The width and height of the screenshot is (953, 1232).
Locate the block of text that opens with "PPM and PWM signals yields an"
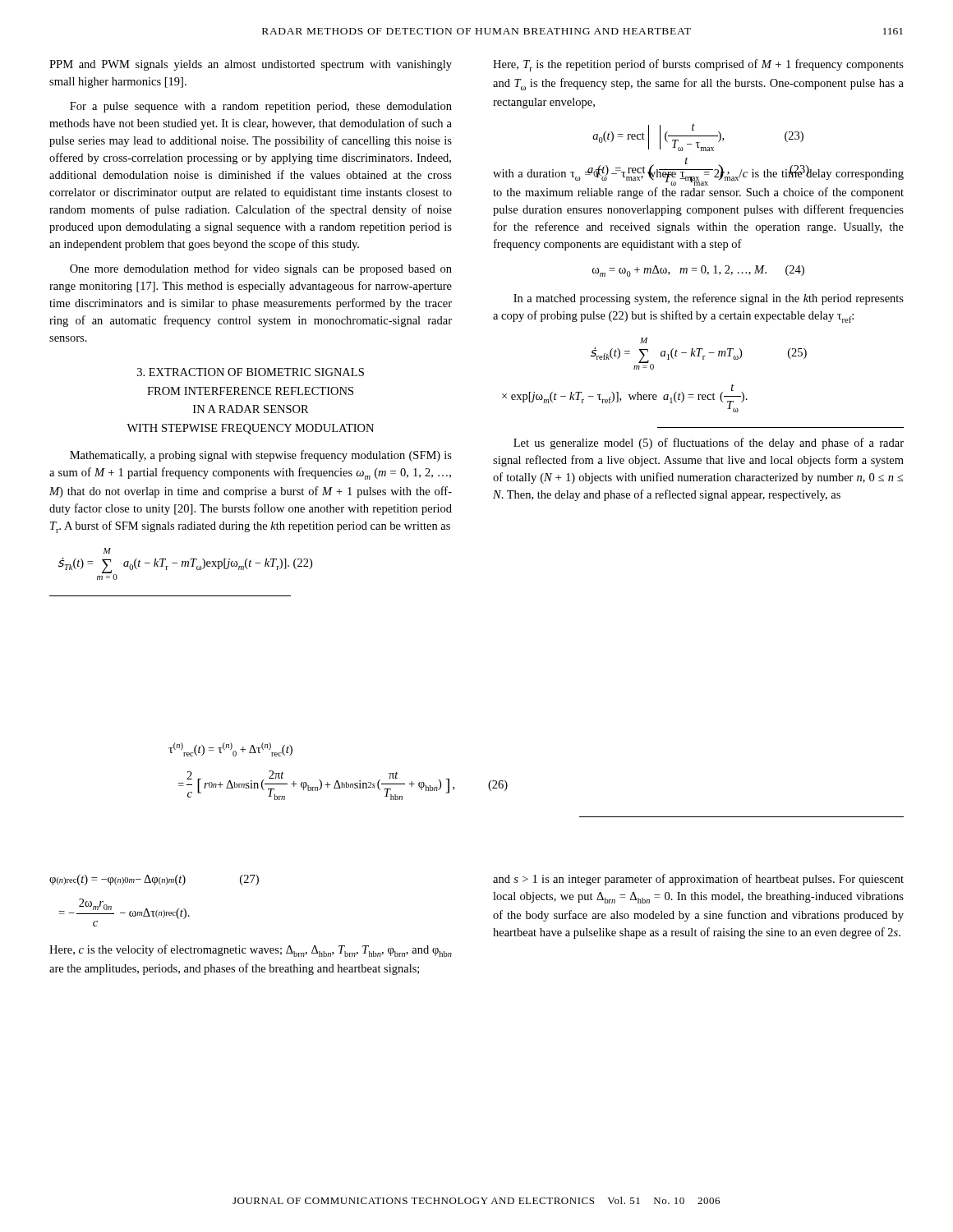point(251,201)
